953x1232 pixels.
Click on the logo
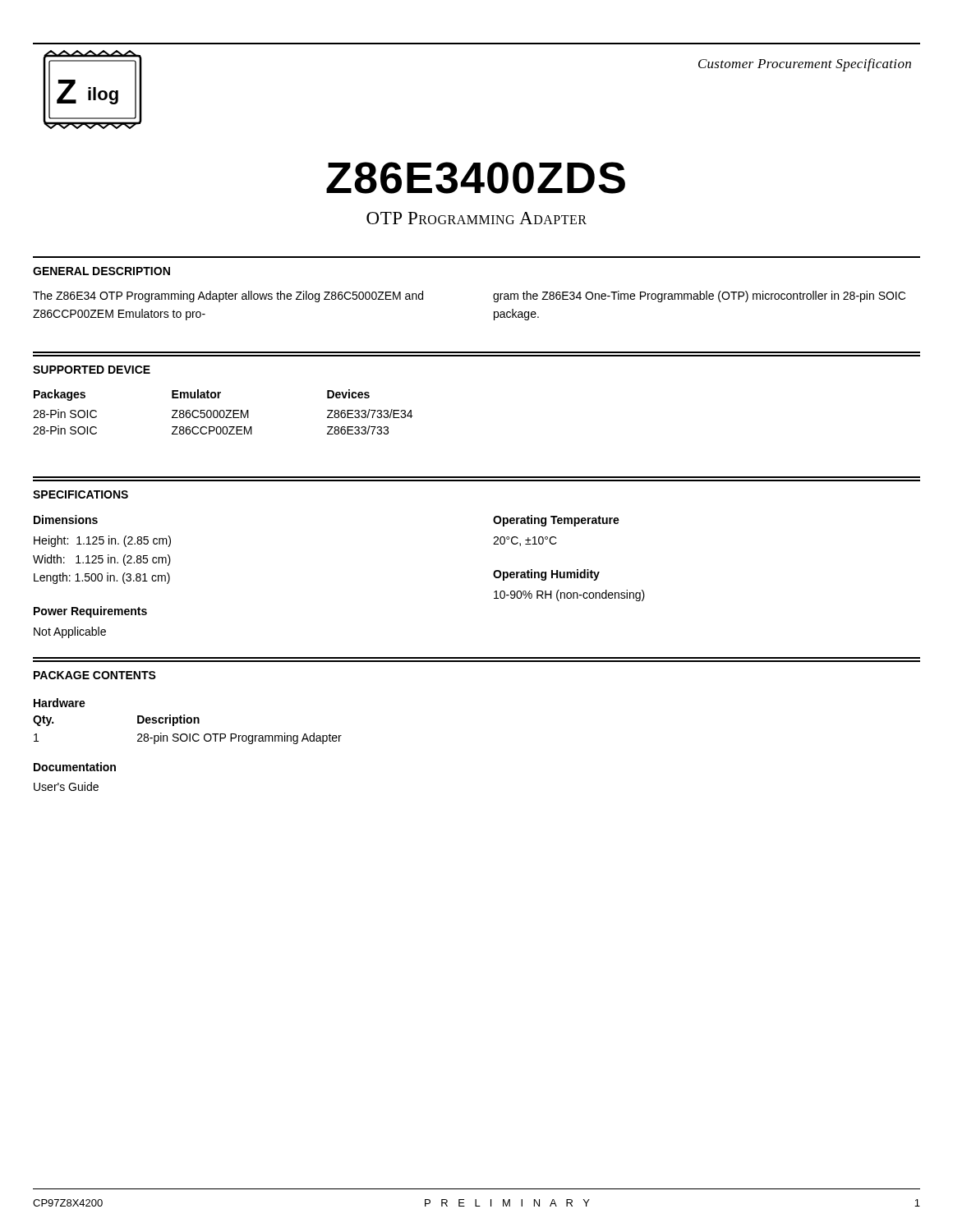coord(94,92)
